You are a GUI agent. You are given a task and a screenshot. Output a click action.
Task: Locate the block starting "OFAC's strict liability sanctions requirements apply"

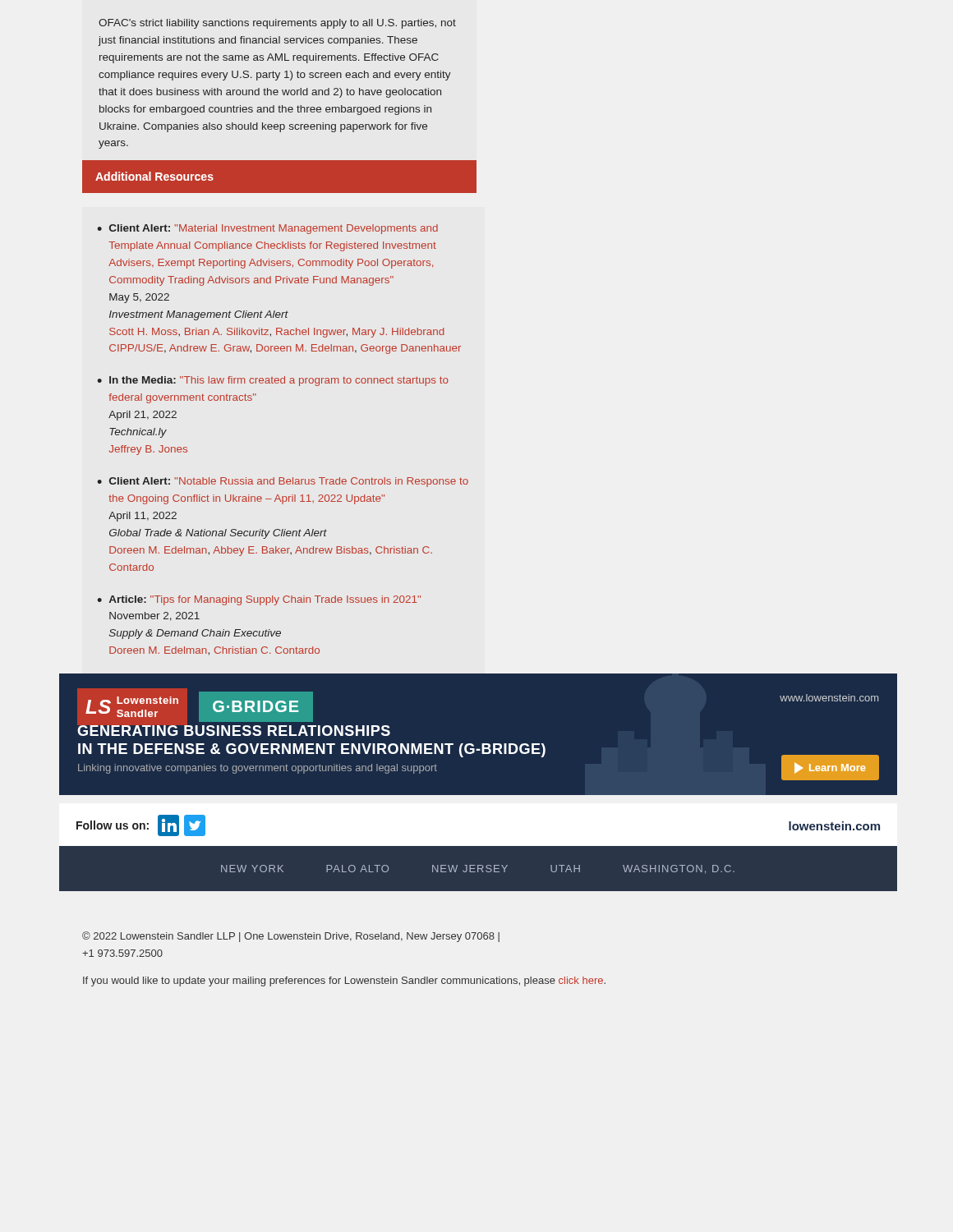pos(277,83)
